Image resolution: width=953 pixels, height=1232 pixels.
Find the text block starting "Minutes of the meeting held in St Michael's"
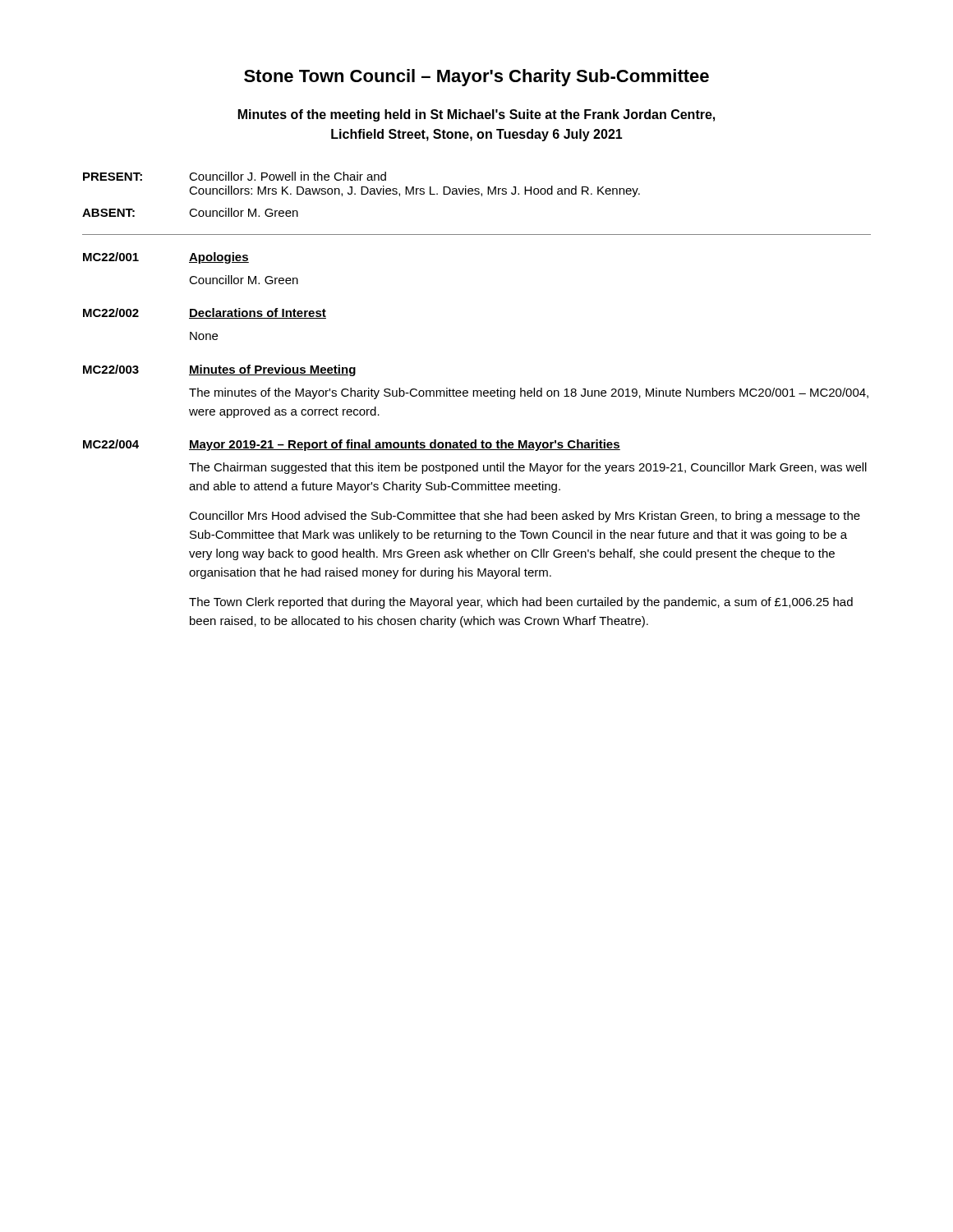coord(476,124)
